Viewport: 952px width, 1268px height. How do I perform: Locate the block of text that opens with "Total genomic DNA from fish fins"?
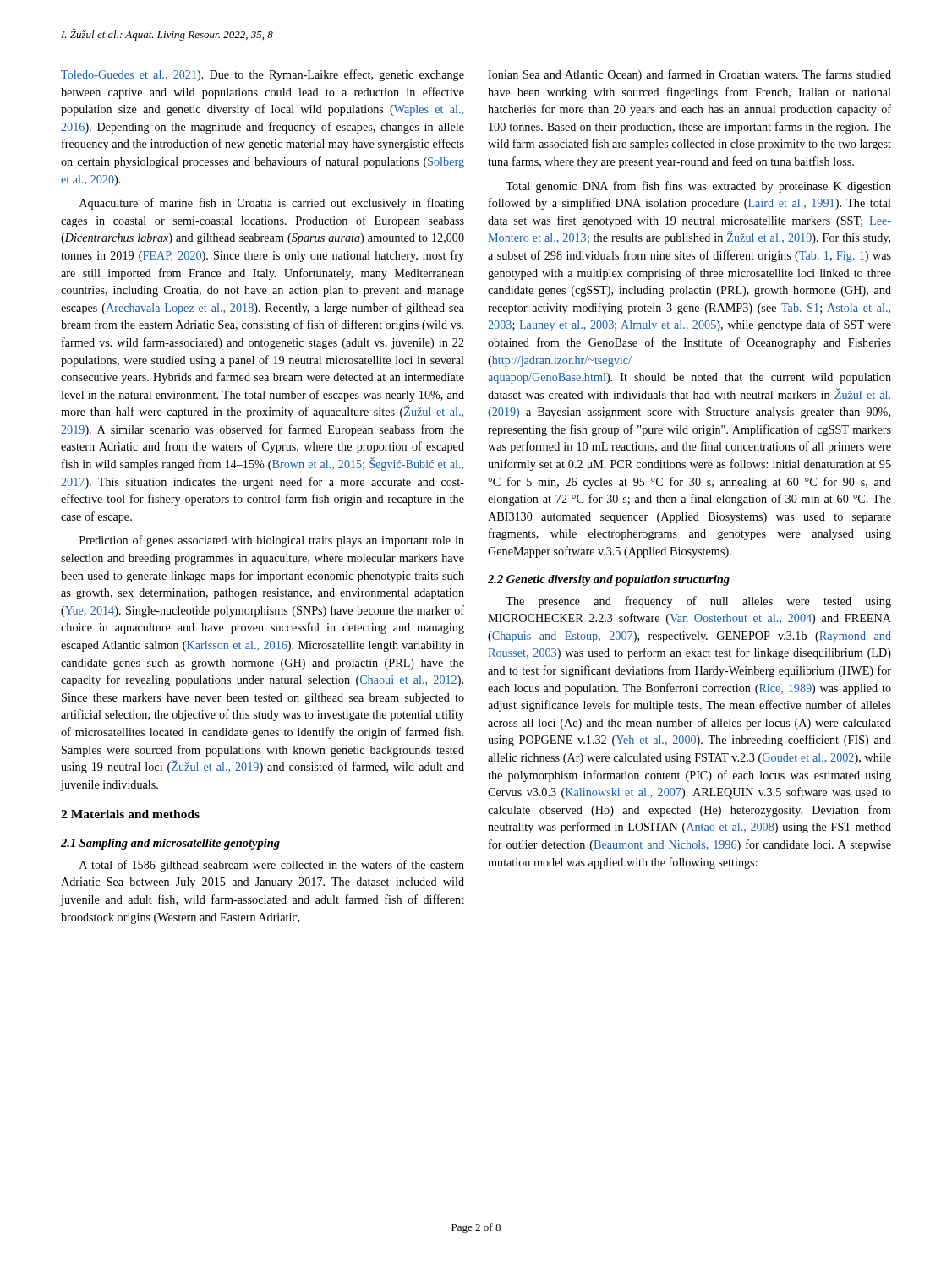coord(689,369)
